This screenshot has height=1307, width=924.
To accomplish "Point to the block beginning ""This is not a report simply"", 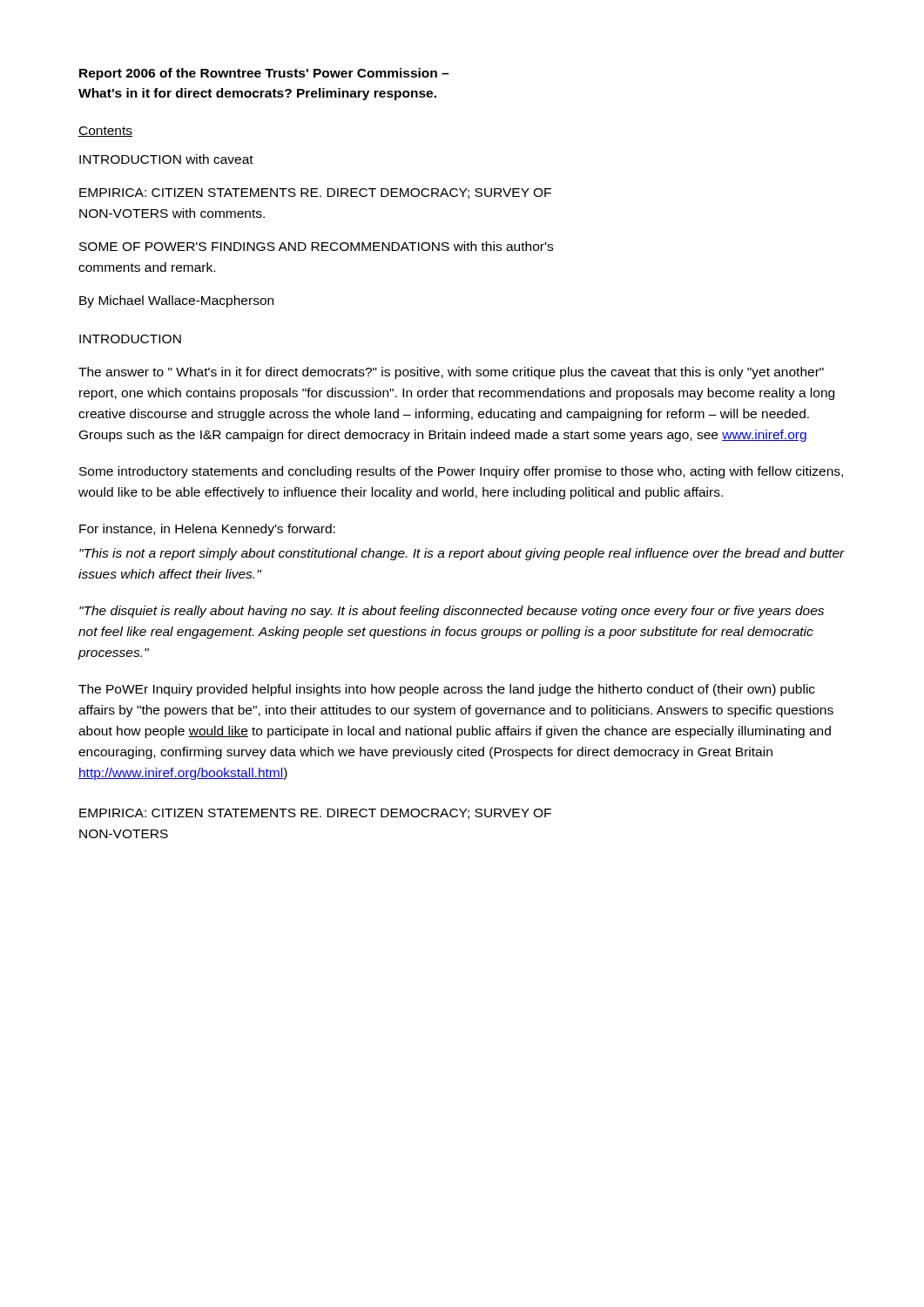I will [462, 564].
